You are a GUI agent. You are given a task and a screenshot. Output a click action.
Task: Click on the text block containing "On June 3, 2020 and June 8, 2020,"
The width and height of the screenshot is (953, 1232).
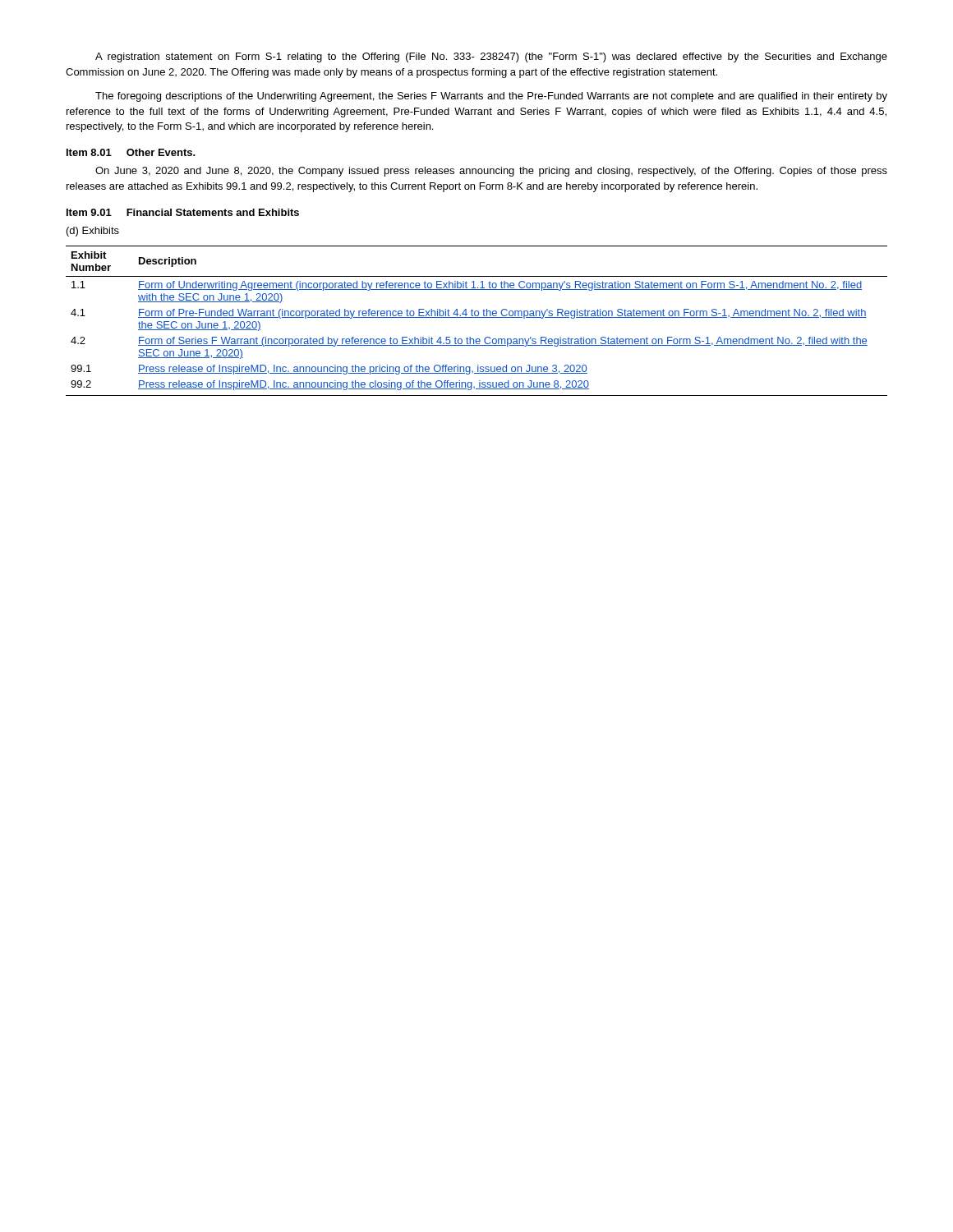[x=476, y=179]
